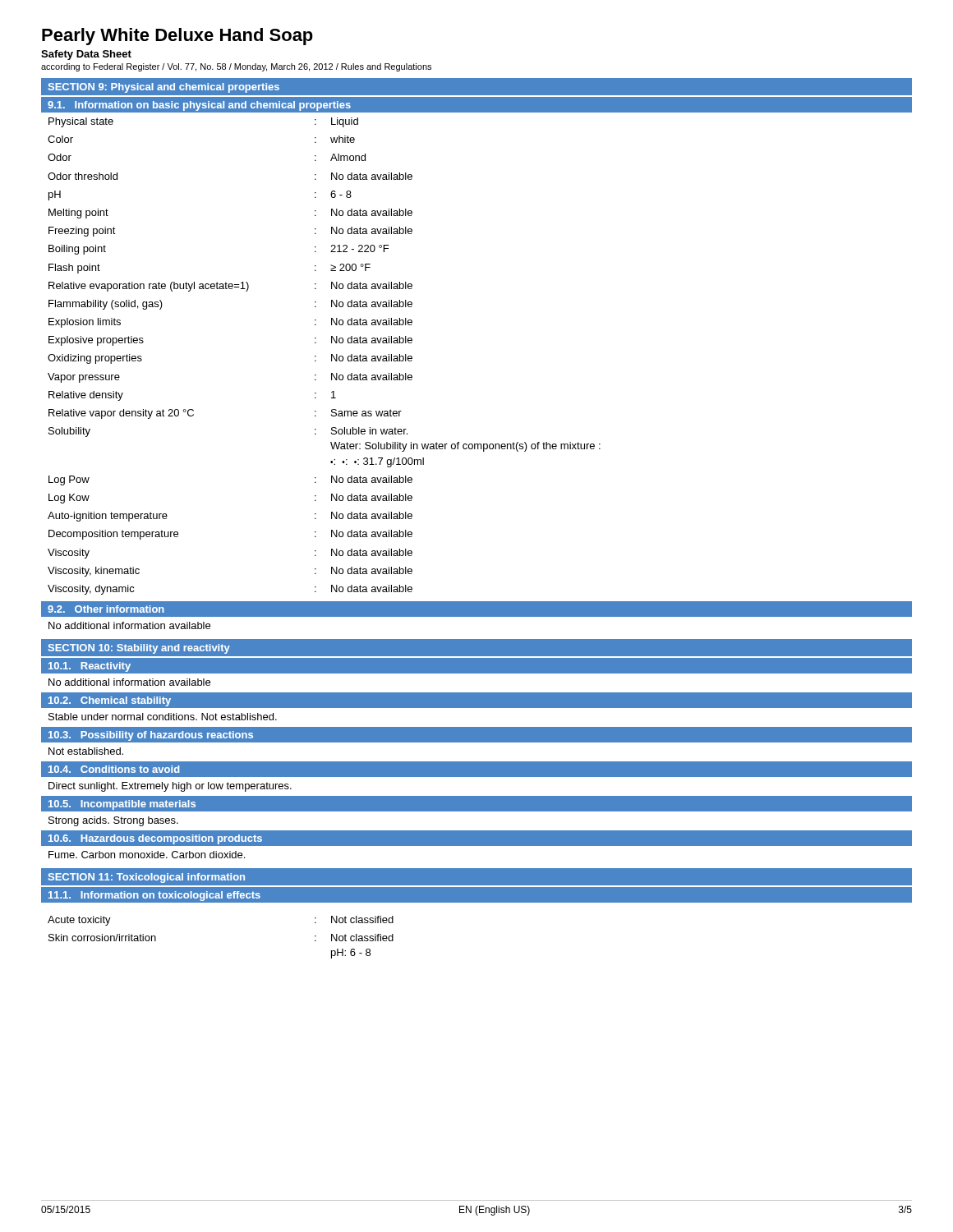Where does it say "11.1. Information on toxicological effects"?
Screen dimensions: 1232x953
pyautogui.click(x=154, y=895)
